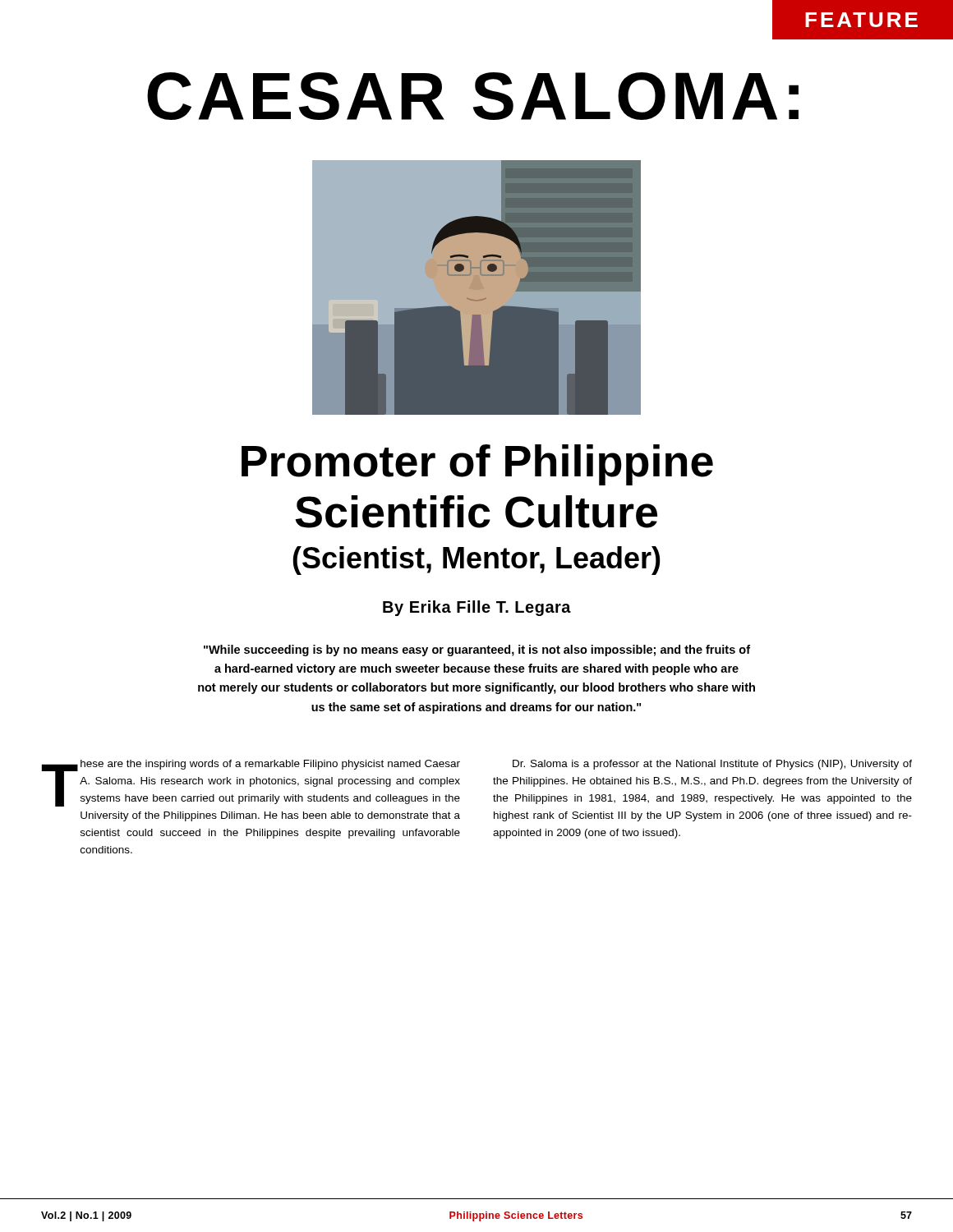
Task: Click on the photo
Action: (476, 287)
